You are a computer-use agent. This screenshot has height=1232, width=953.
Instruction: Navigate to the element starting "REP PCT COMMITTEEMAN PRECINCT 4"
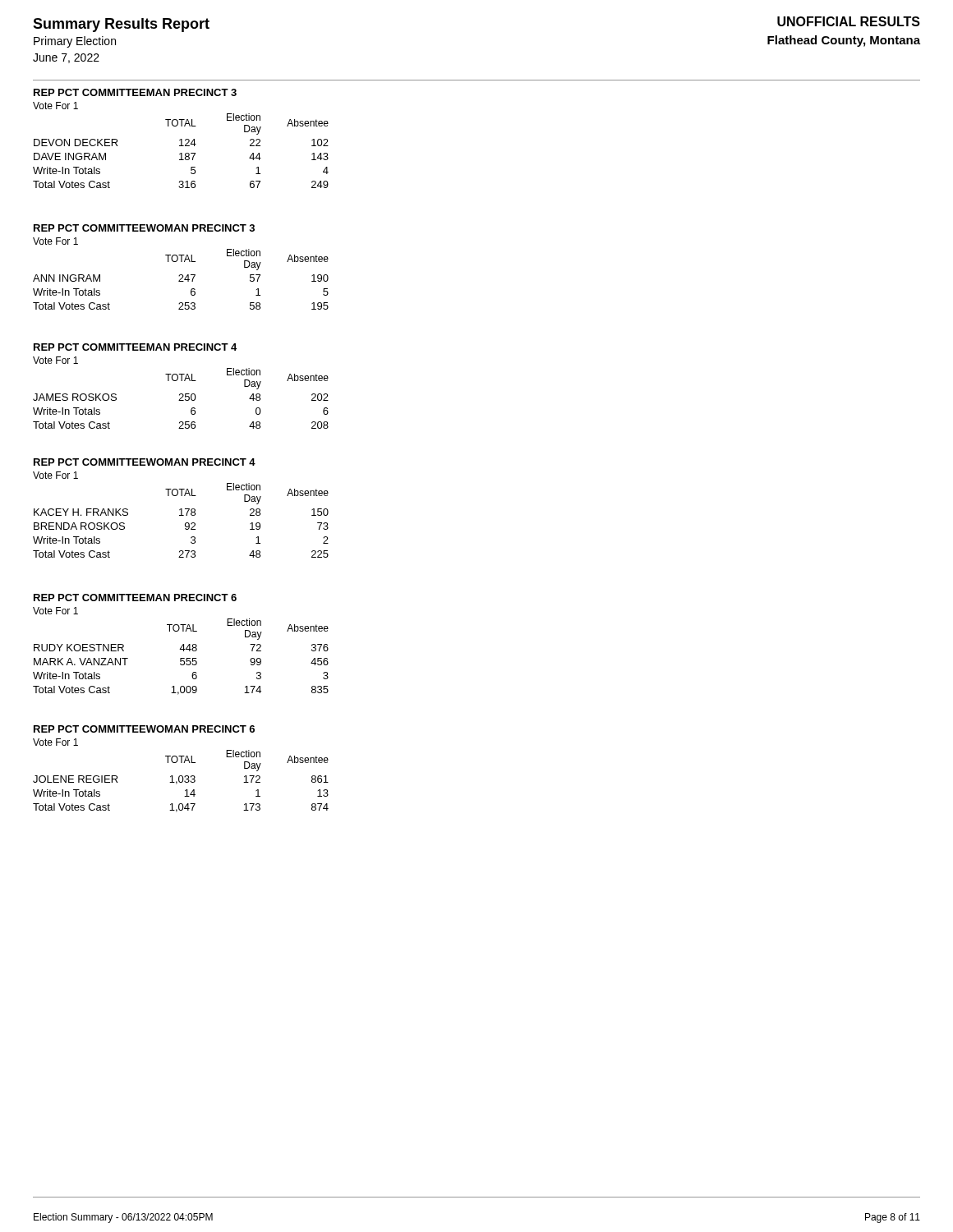point(135,347)
